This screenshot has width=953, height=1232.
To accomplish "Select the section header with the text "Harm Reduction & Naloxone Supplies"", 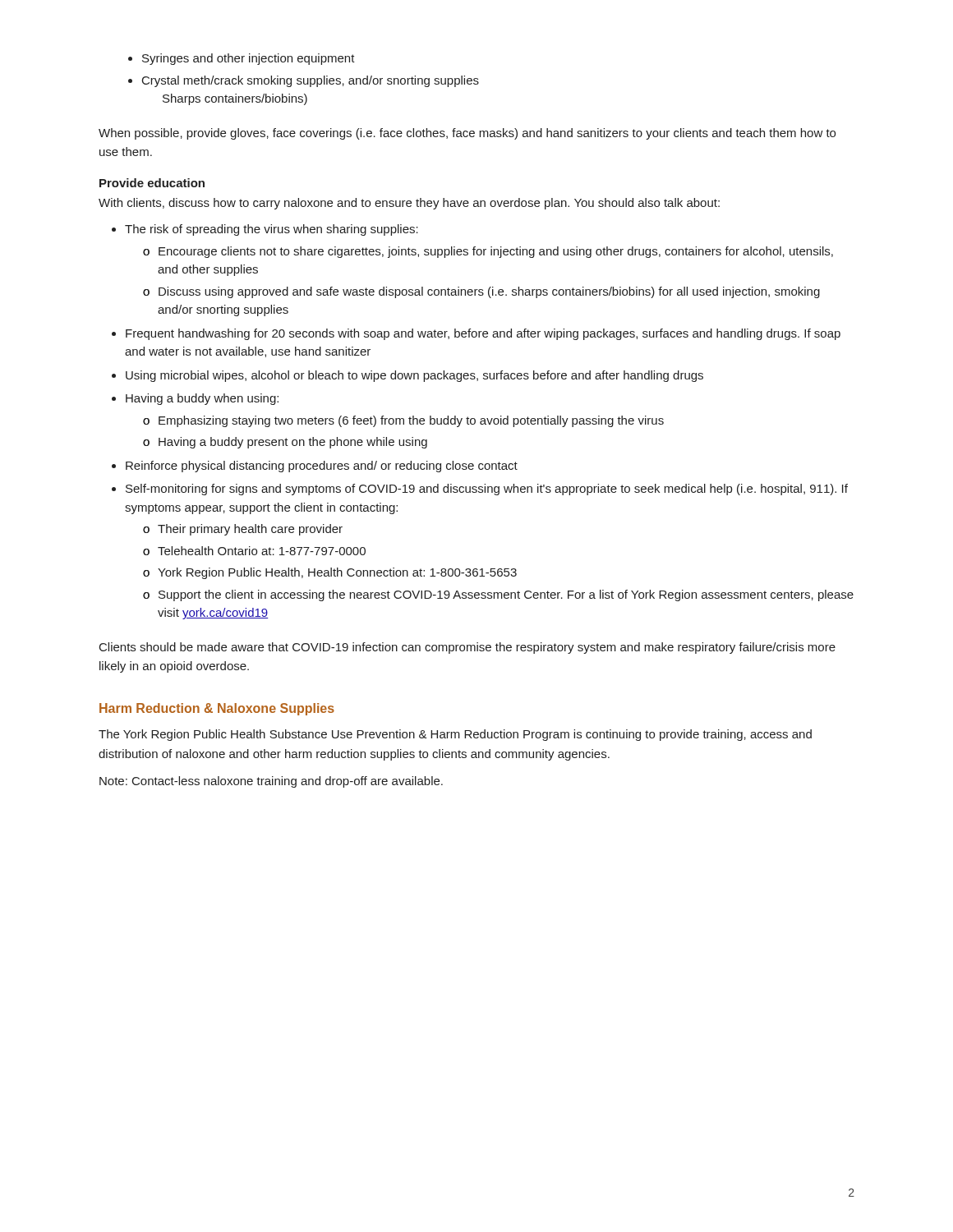I will pos(217,709).
